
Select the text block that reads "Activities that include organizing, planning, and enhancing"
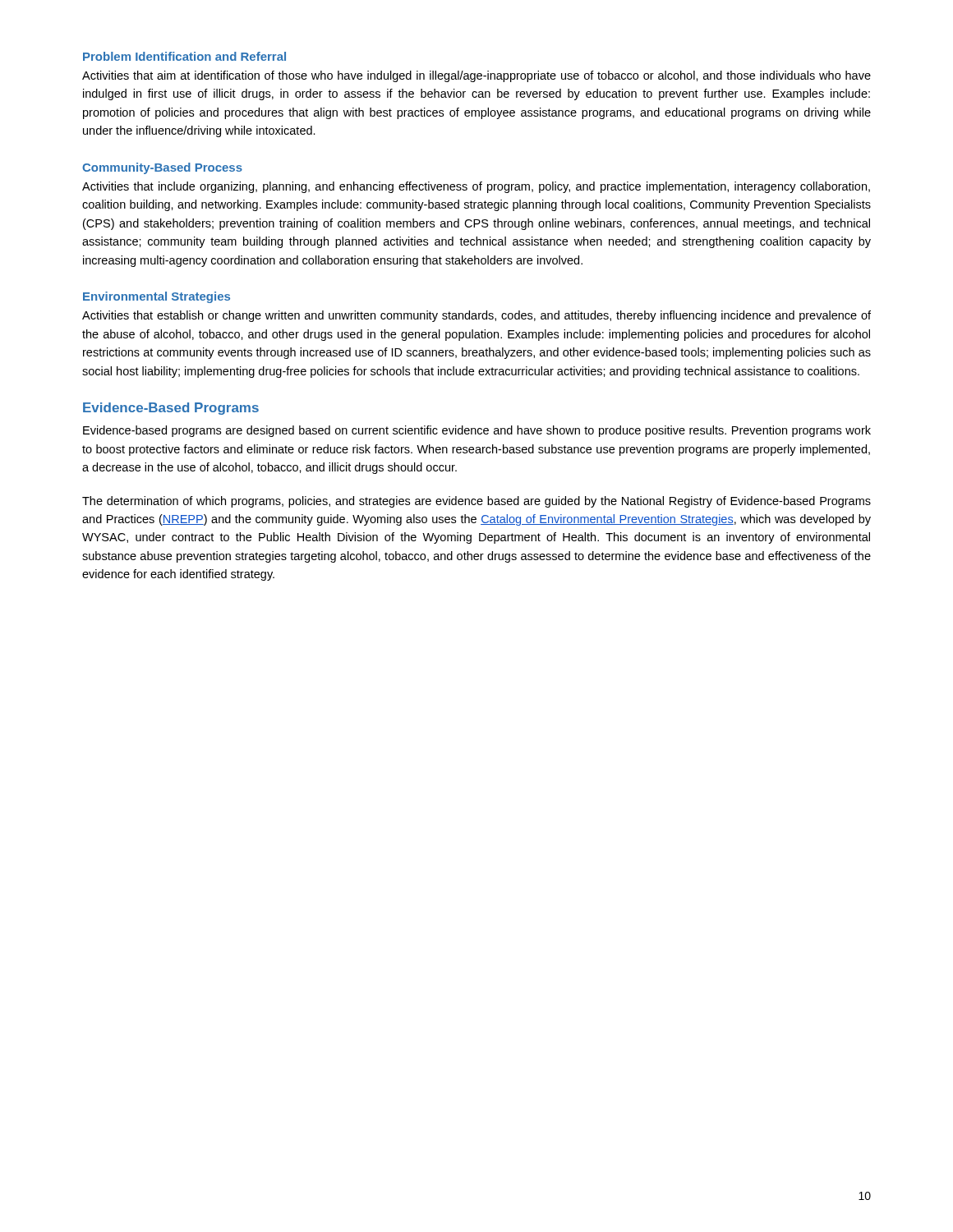point(476,223)
